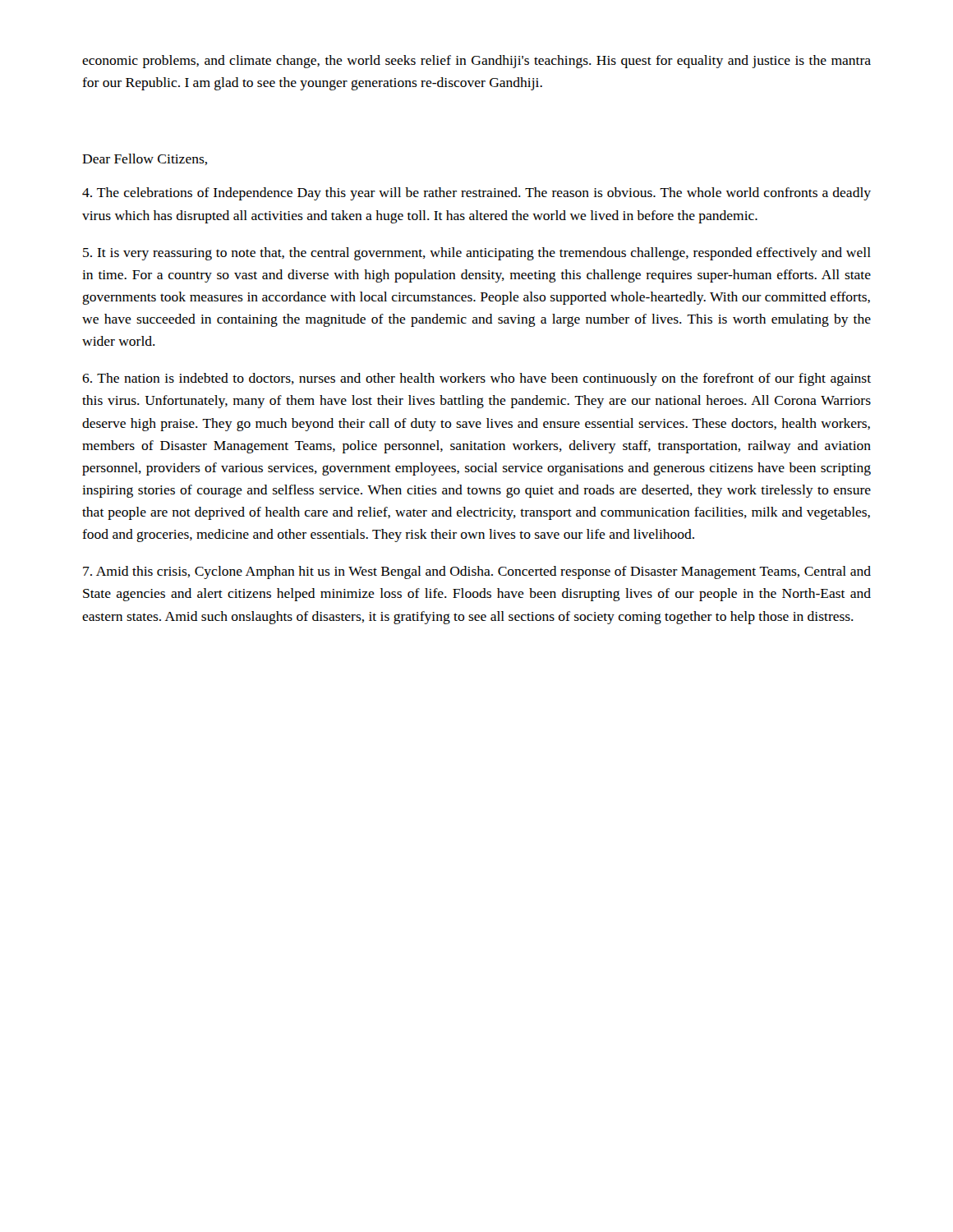Select the region starting "Amid this crisis, Cyclone Amphan hit us"
The image size is (953, 1232).
pos(476,593)
